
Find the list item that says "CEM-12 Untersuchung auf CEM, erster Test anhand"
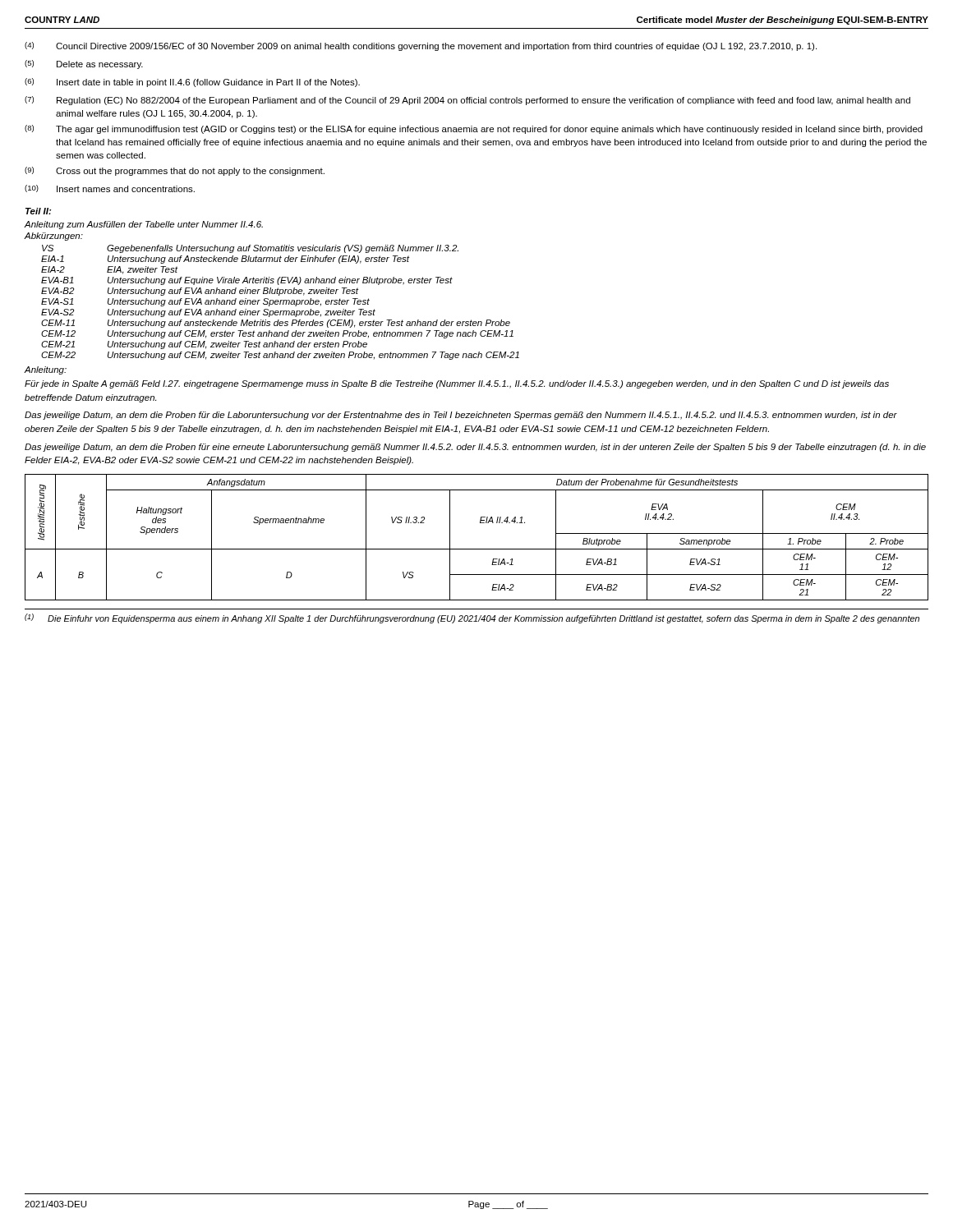click(x=485, y=334)
